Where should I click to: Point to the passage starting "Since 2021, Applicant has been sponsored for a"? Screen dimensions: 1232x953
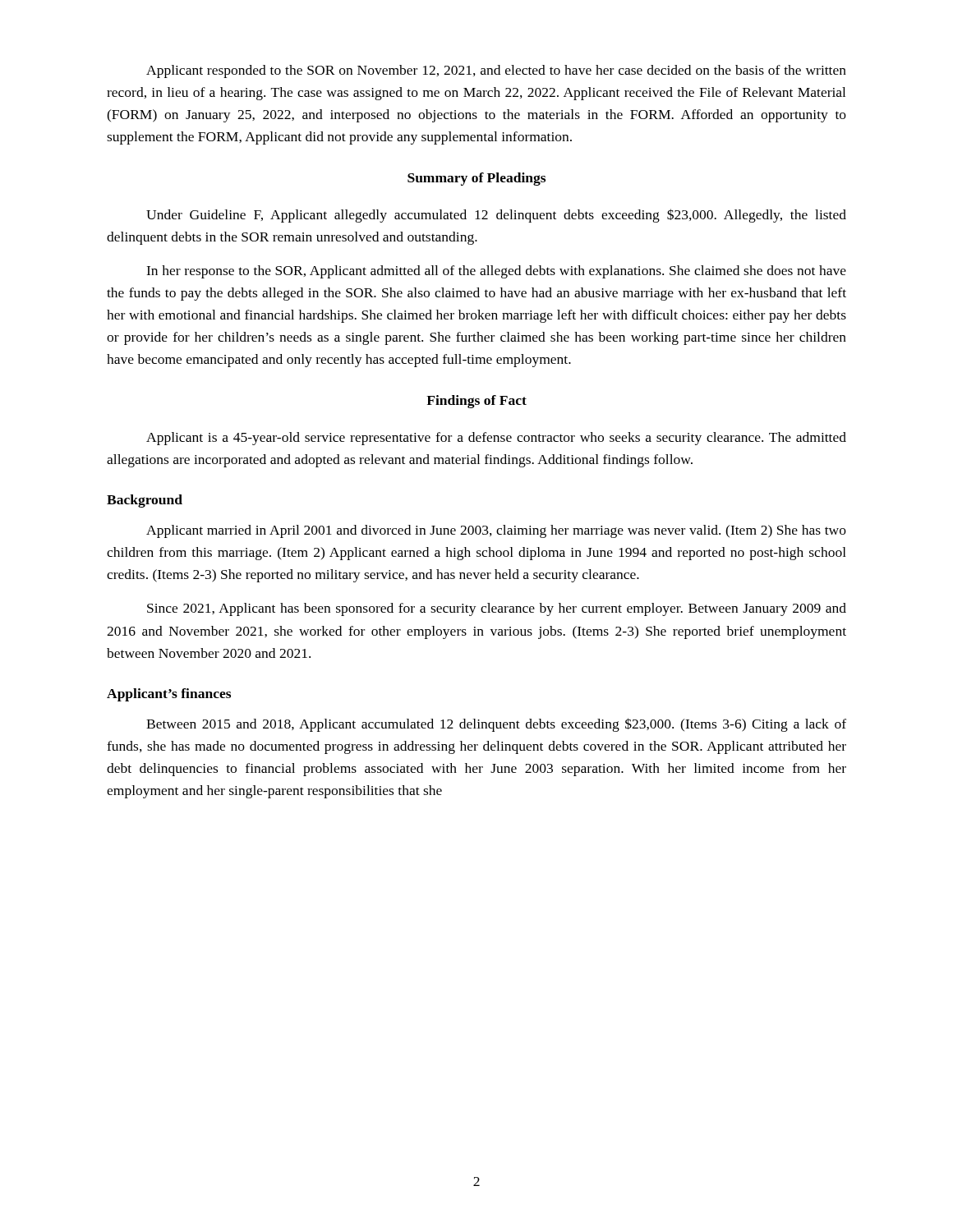[x=476, y=630]
